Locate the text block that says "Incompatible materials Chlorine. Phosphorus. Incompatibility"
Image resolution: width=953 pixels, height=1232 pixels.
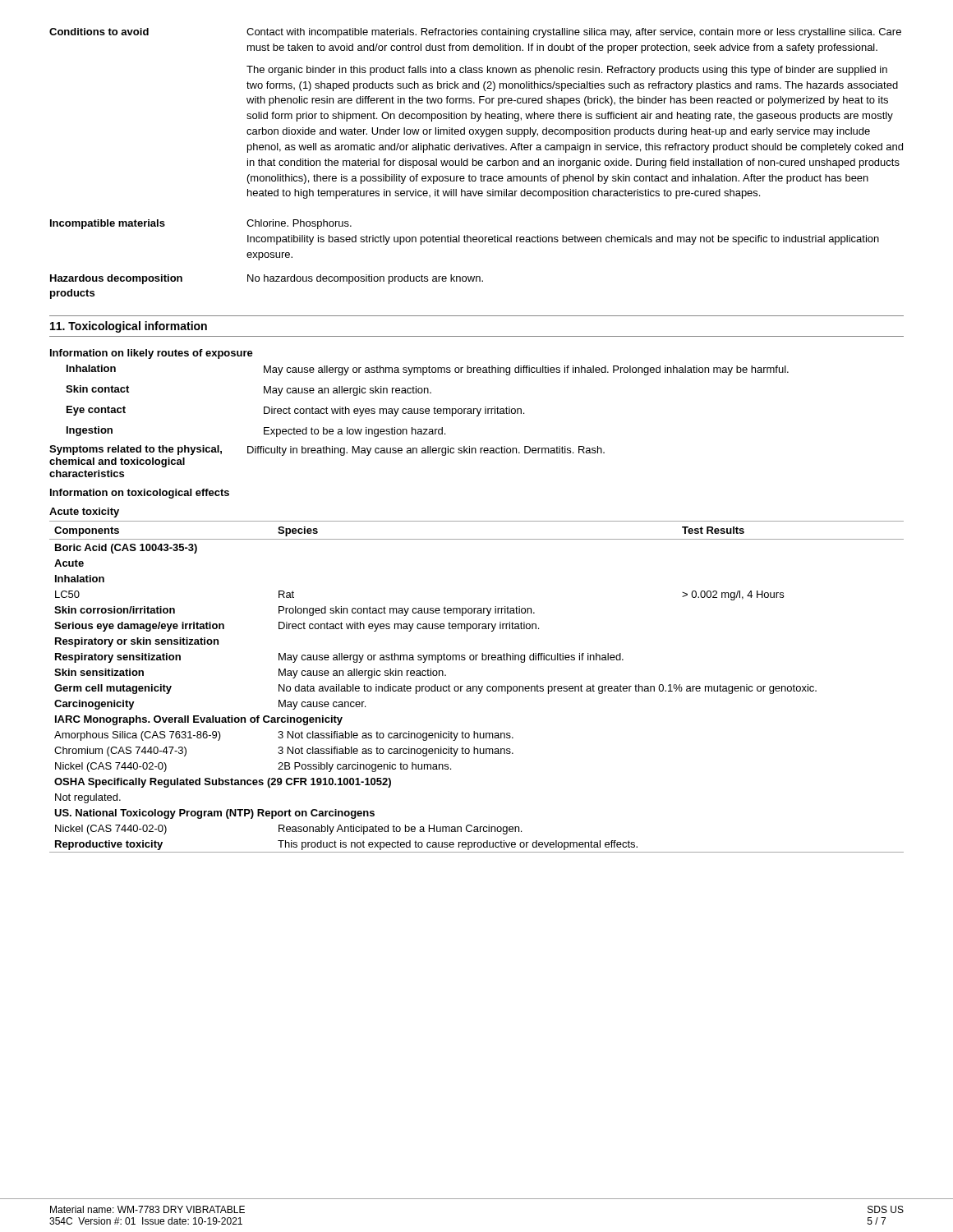476,239
